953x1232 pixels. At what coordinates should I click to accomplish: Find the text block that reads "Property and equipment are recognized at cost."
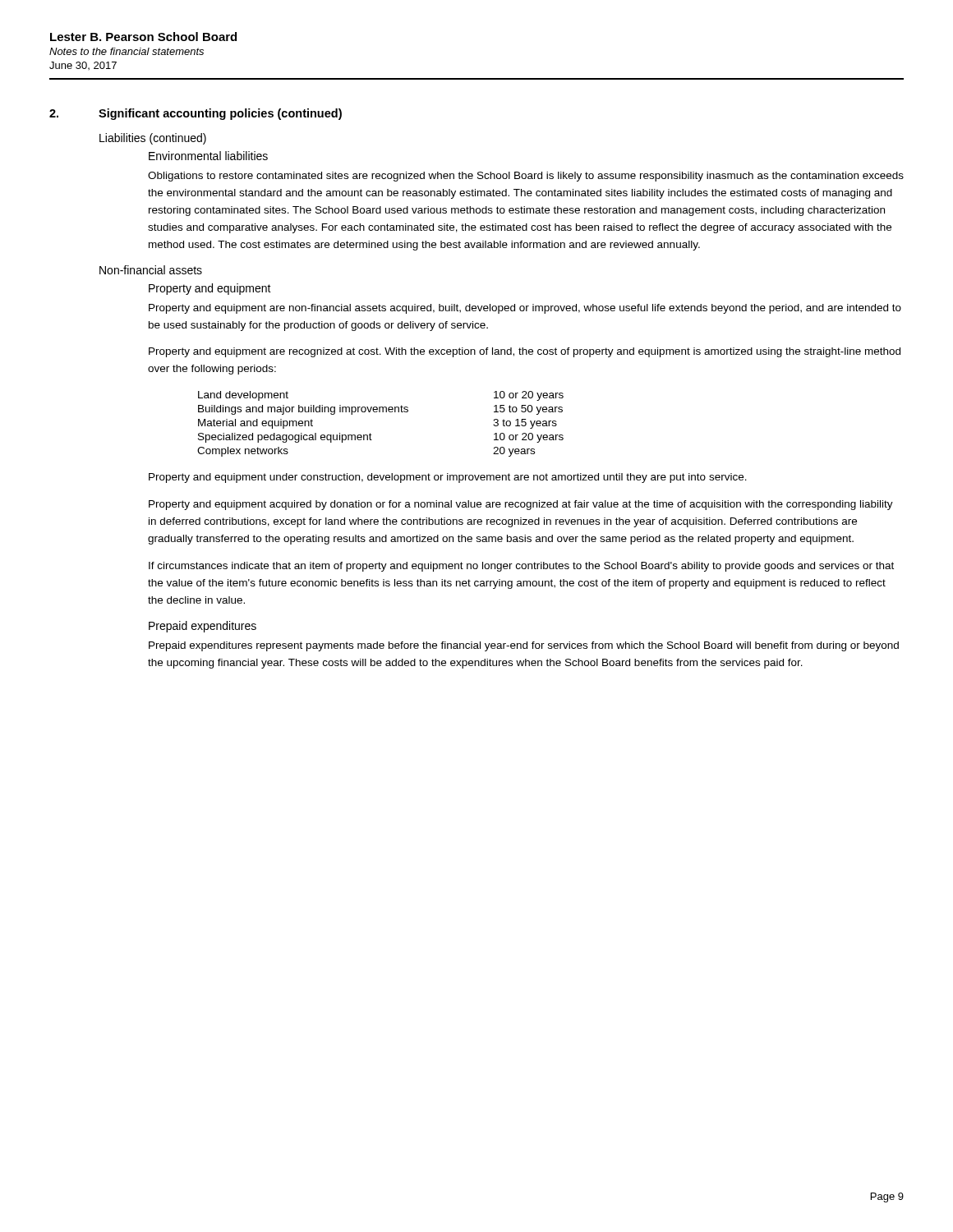[525, 360]
